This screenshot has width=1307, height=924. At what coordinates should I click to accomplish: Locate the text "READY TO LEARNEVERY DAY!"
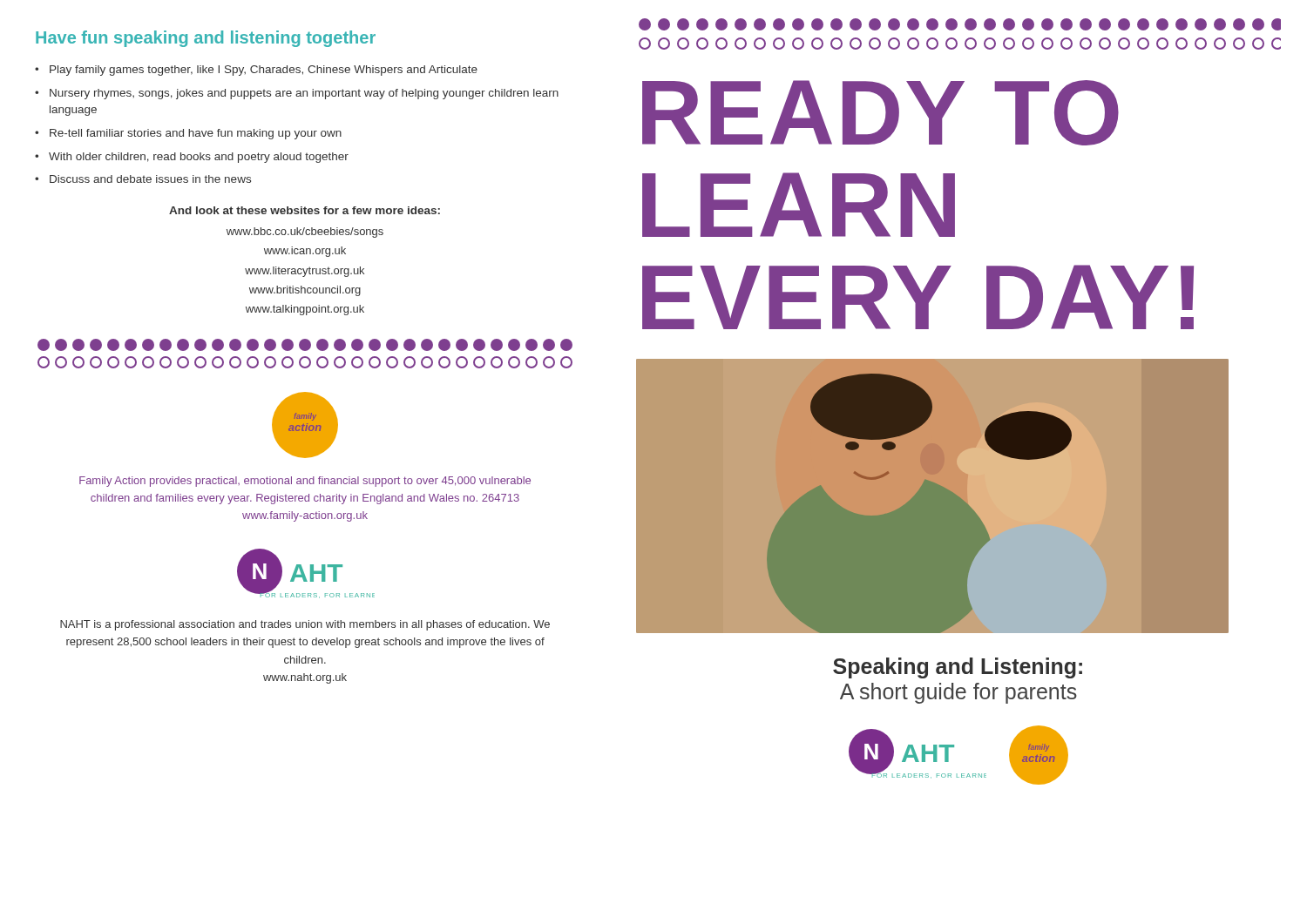coord(920,202)
